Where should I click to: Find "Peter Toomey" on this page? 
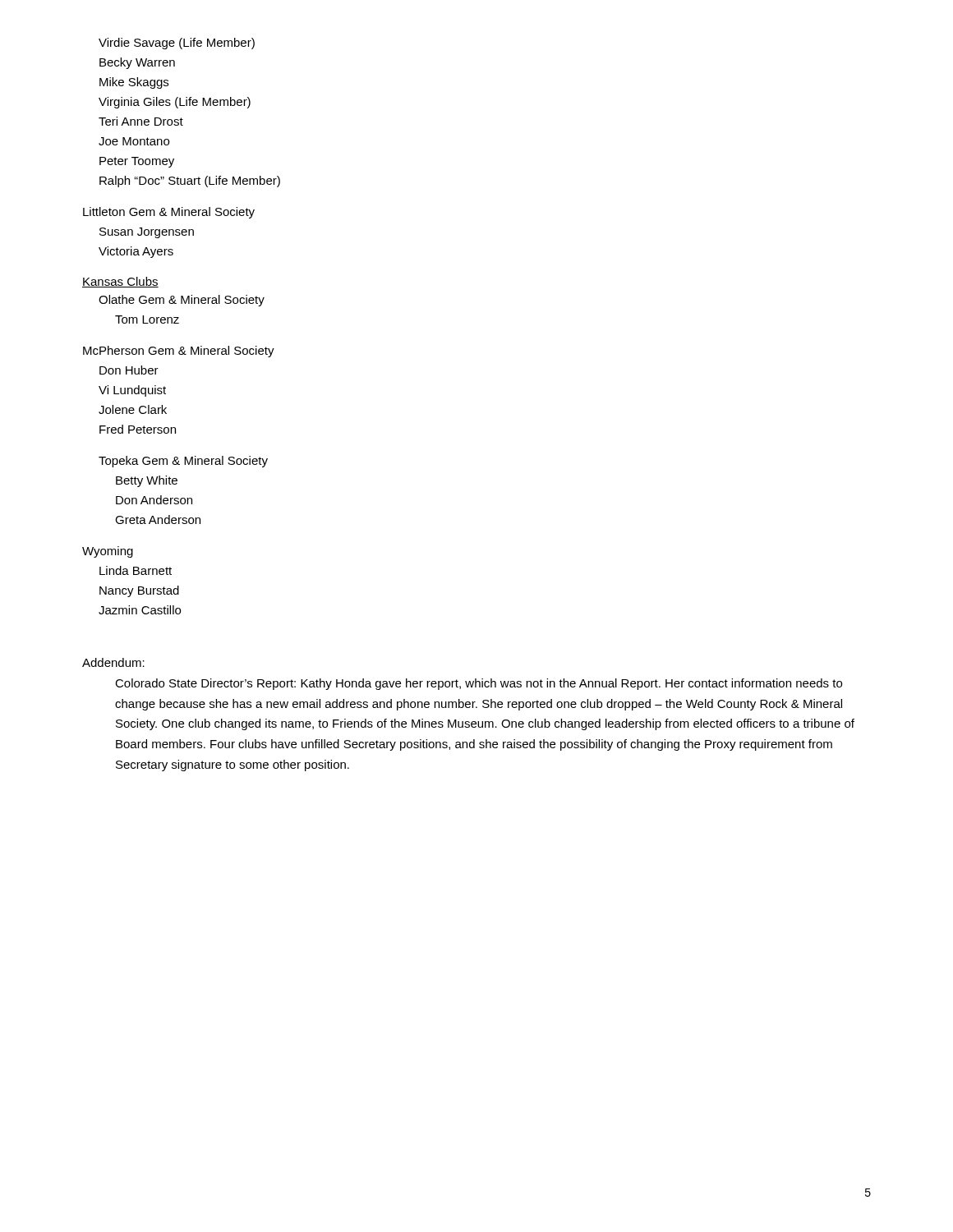pyautogui.click(x=136, y=161)
